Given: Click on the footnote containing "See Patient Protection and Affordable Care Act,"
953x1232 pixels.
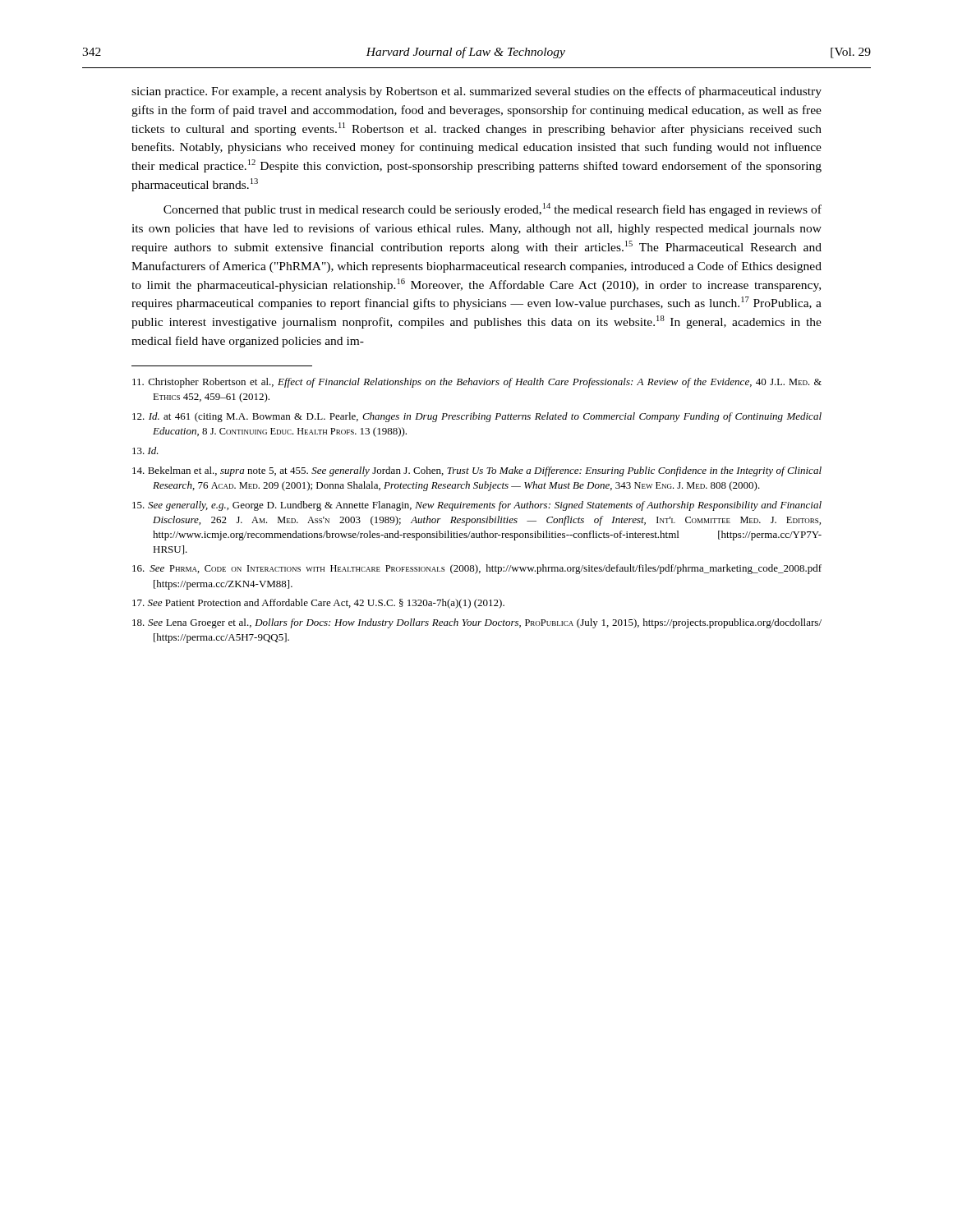Looking at the screenshot, I should coord(318,603).
